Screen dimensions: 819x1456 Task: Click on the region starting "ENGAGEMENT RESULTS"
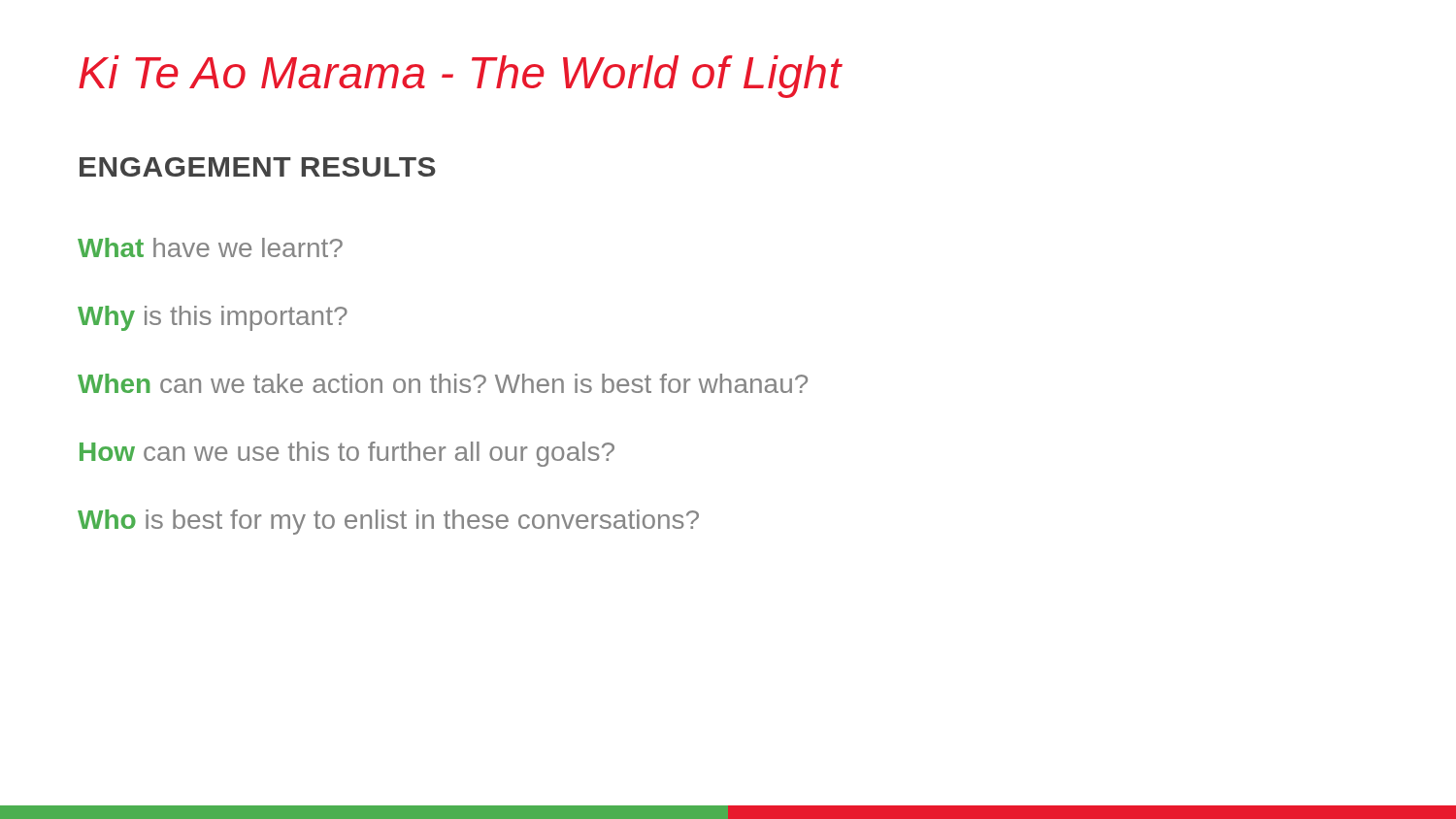pyautogui.click(x=257, y=166)
